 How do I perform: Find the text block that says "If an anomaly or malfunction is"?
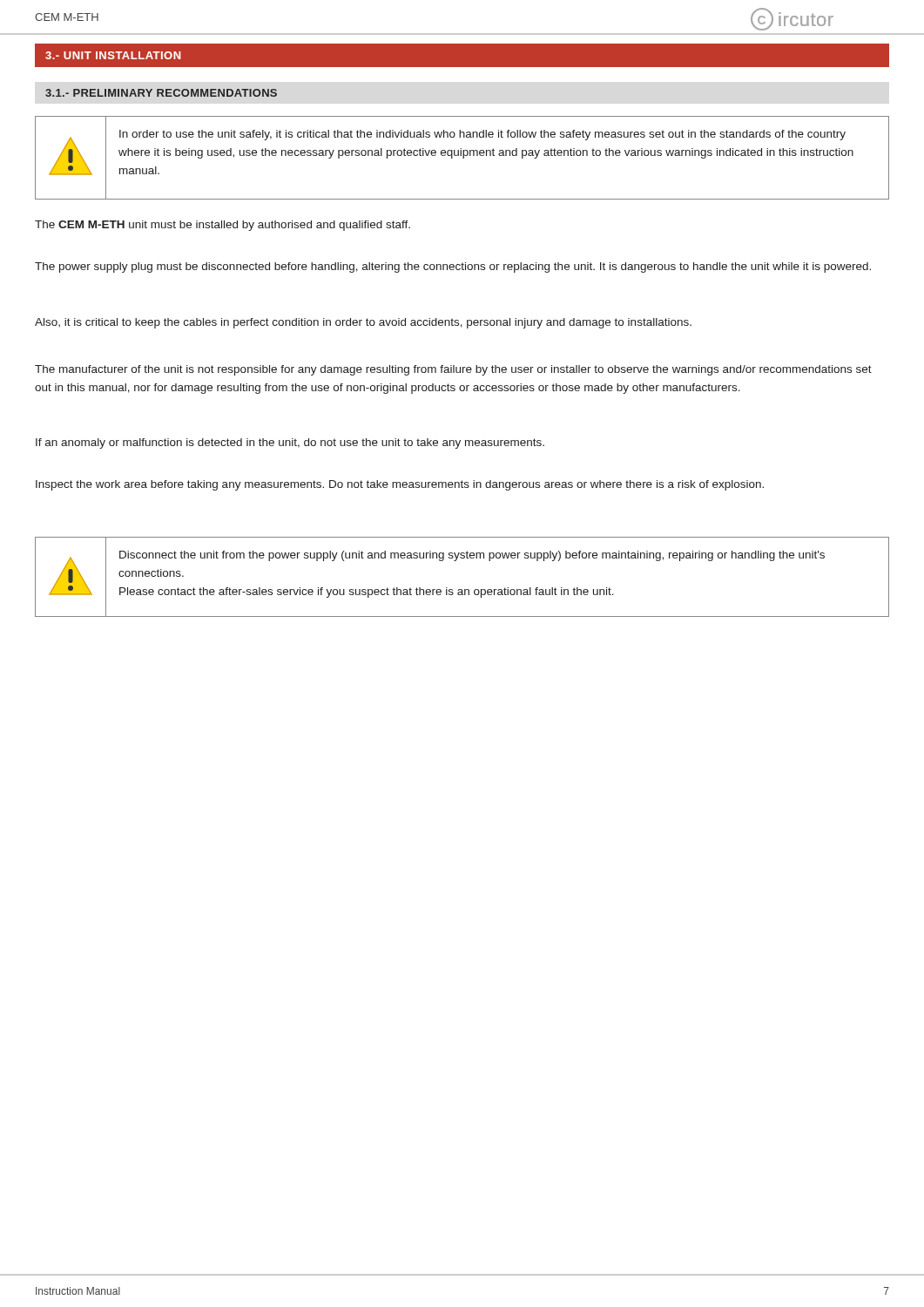click(x=290, y=442)
